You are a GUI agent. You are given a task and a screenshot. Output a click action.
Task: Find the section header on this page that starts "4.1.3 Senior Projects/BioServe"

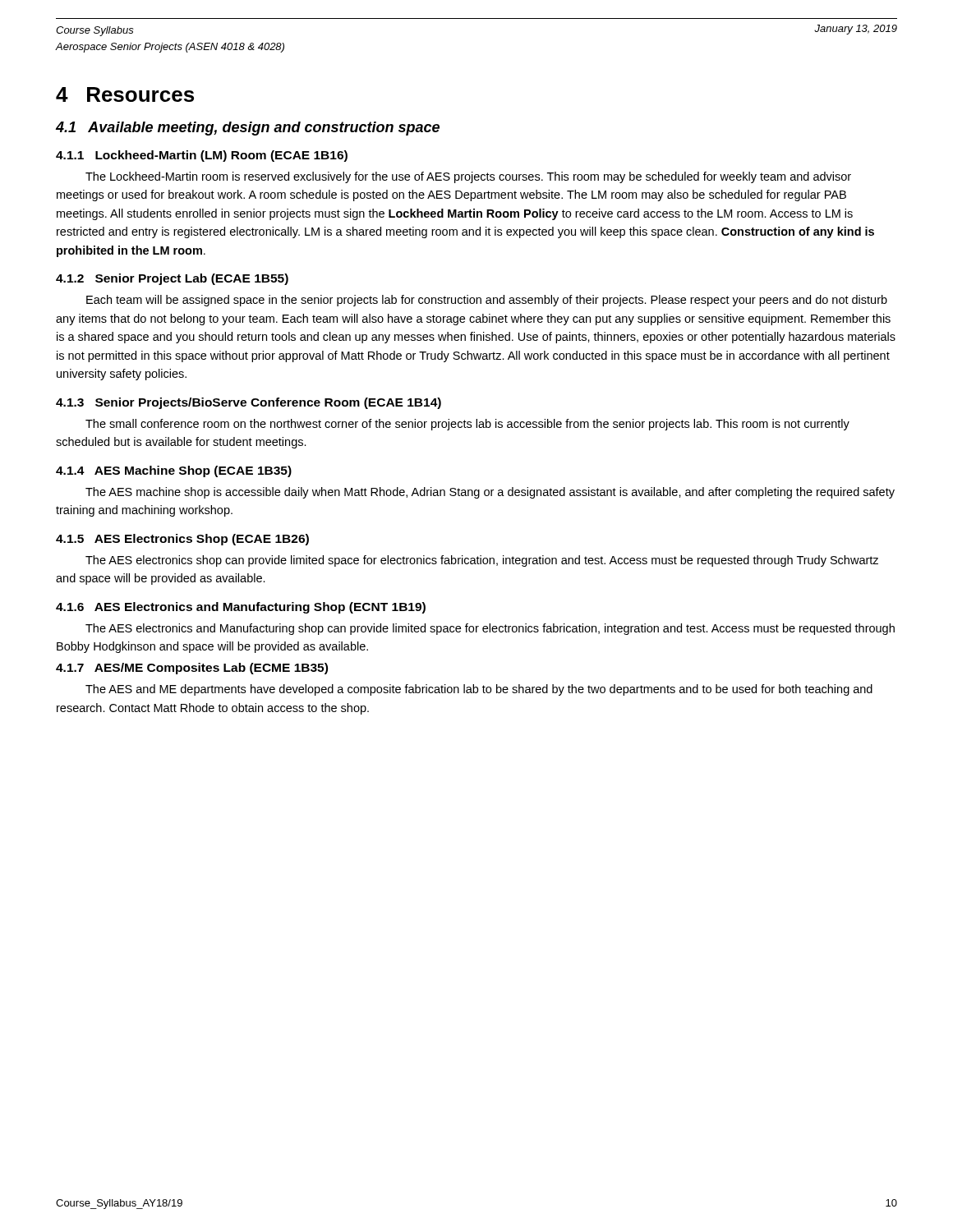[249, 402]
